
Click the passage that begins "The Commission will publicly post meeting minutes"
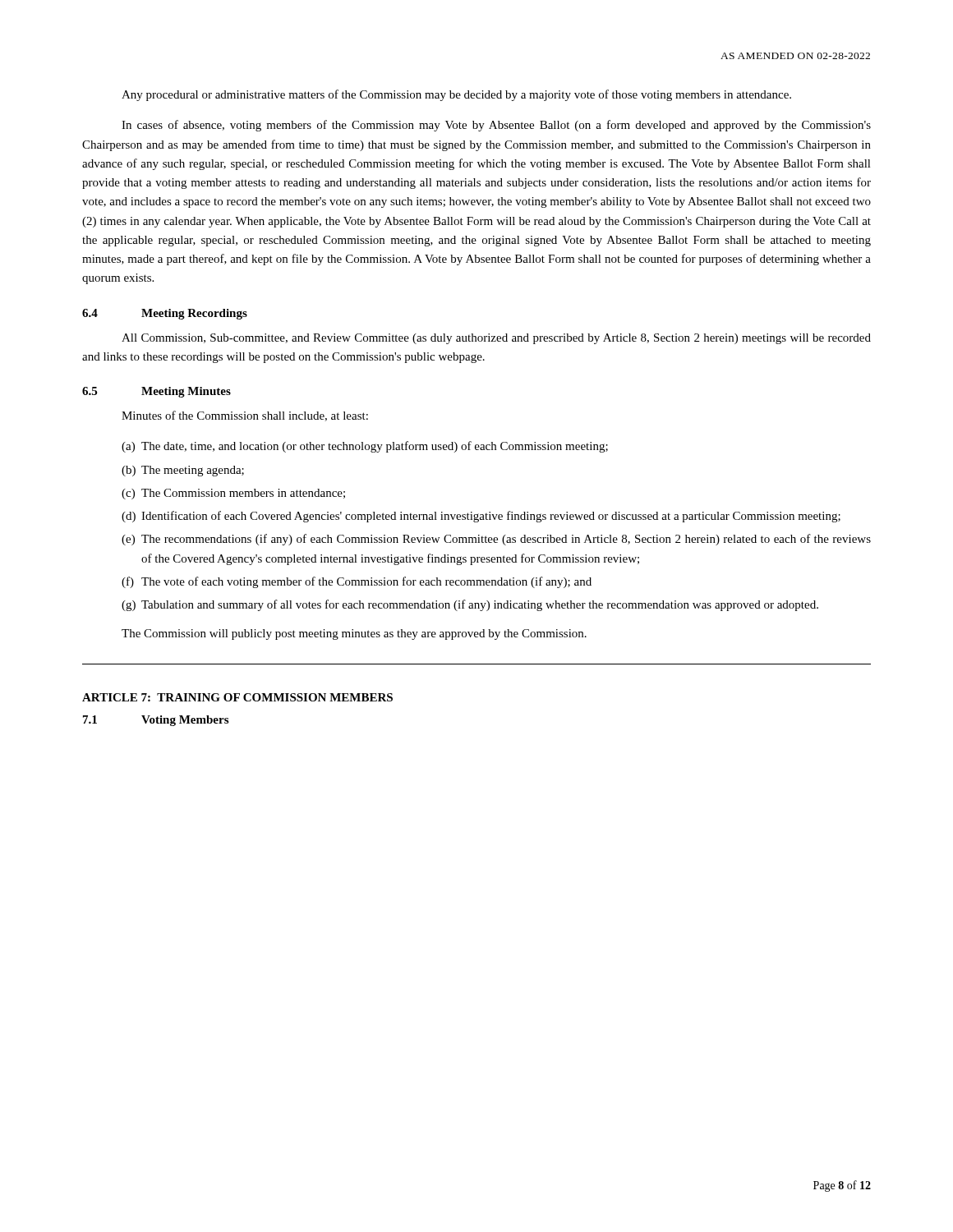[354, 633]
